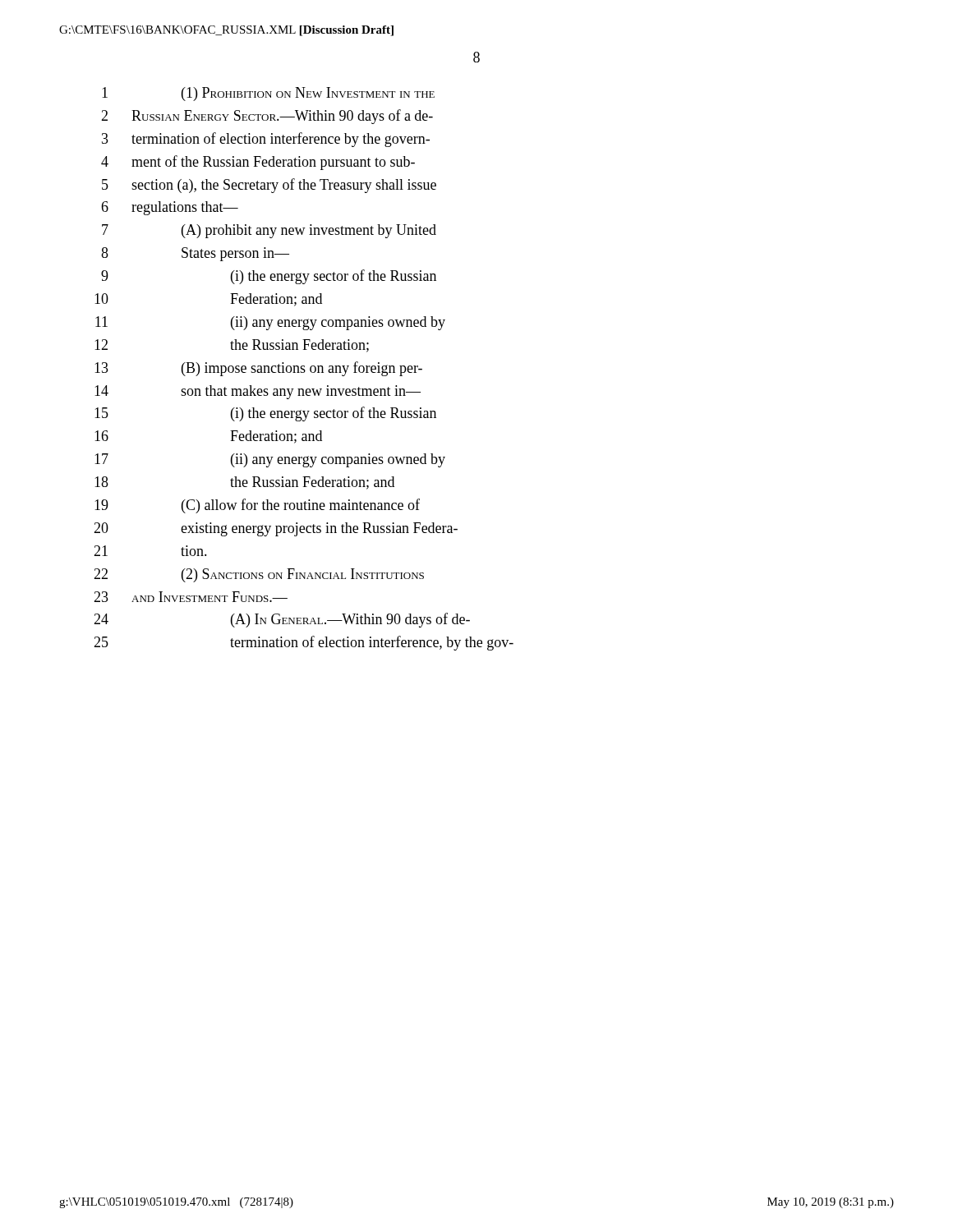Locate the element starting "13 (B) impose sanctions on any foreign per-"
The image size is (953, 1232).
click(258, 369)
